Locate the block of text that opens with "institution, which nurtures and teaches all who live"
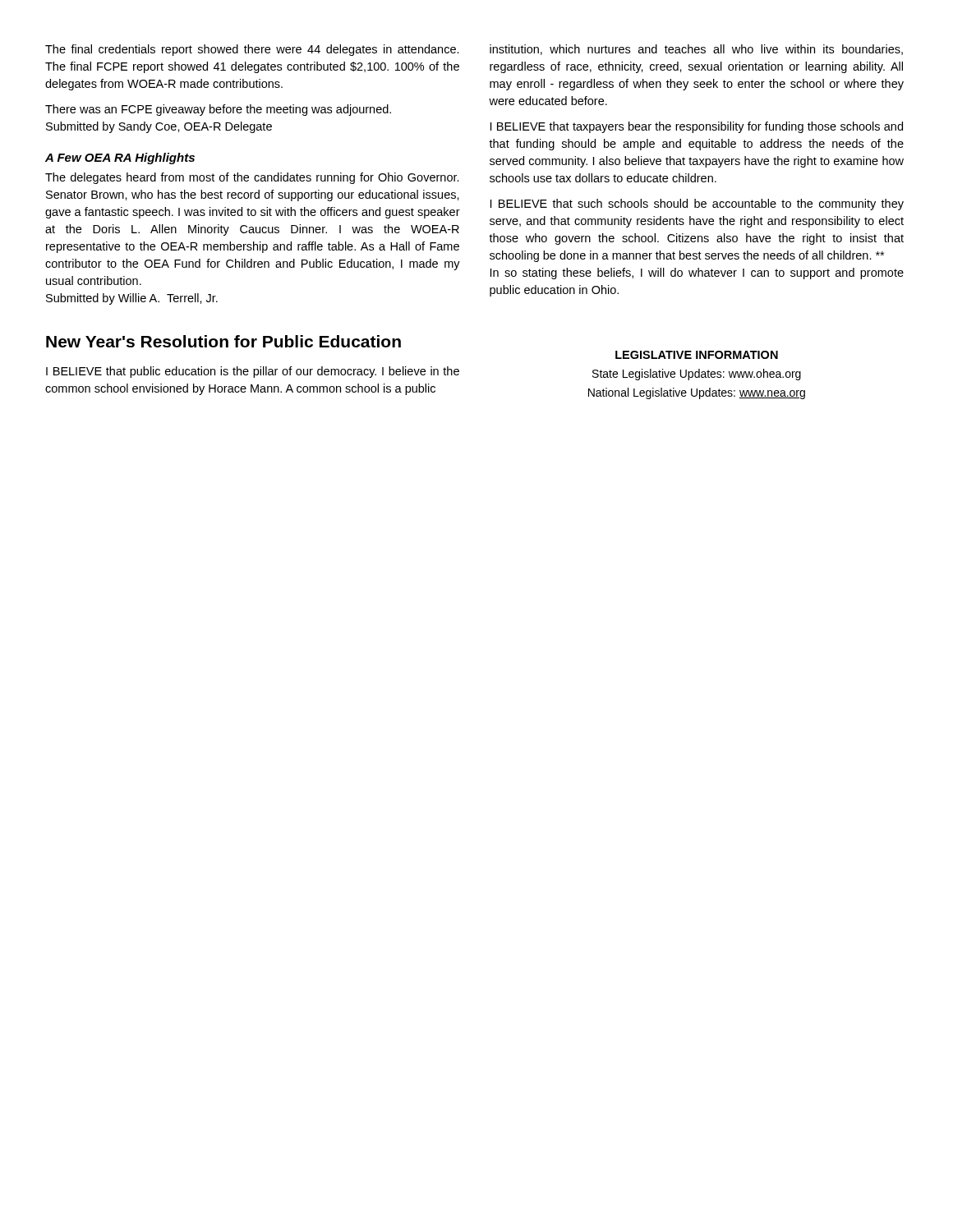This screenshot has width=953, height=1232. click(697, 170)
